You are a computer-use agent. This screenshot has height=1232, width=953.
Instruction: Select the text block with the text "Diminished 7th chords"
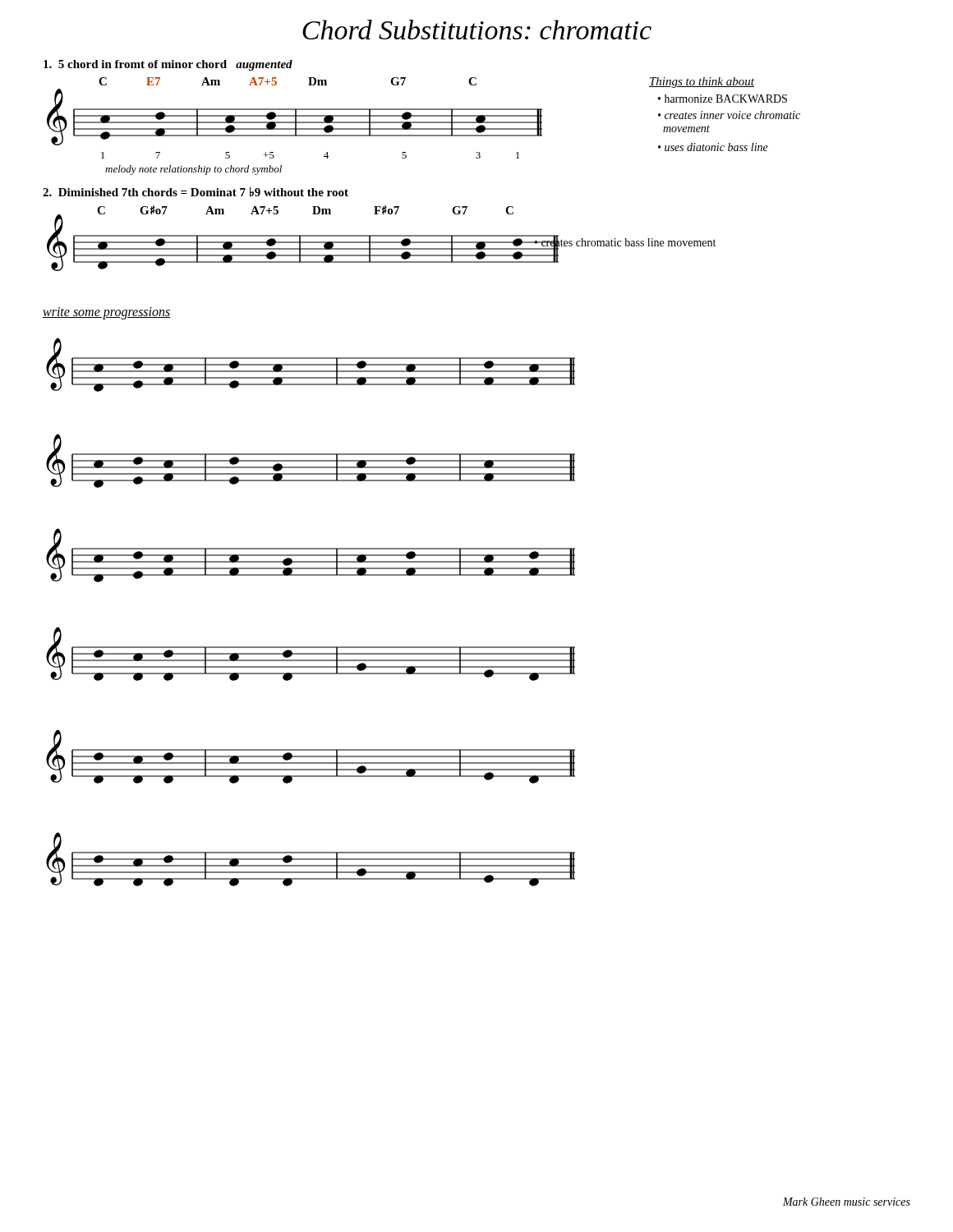pos(196,192)
